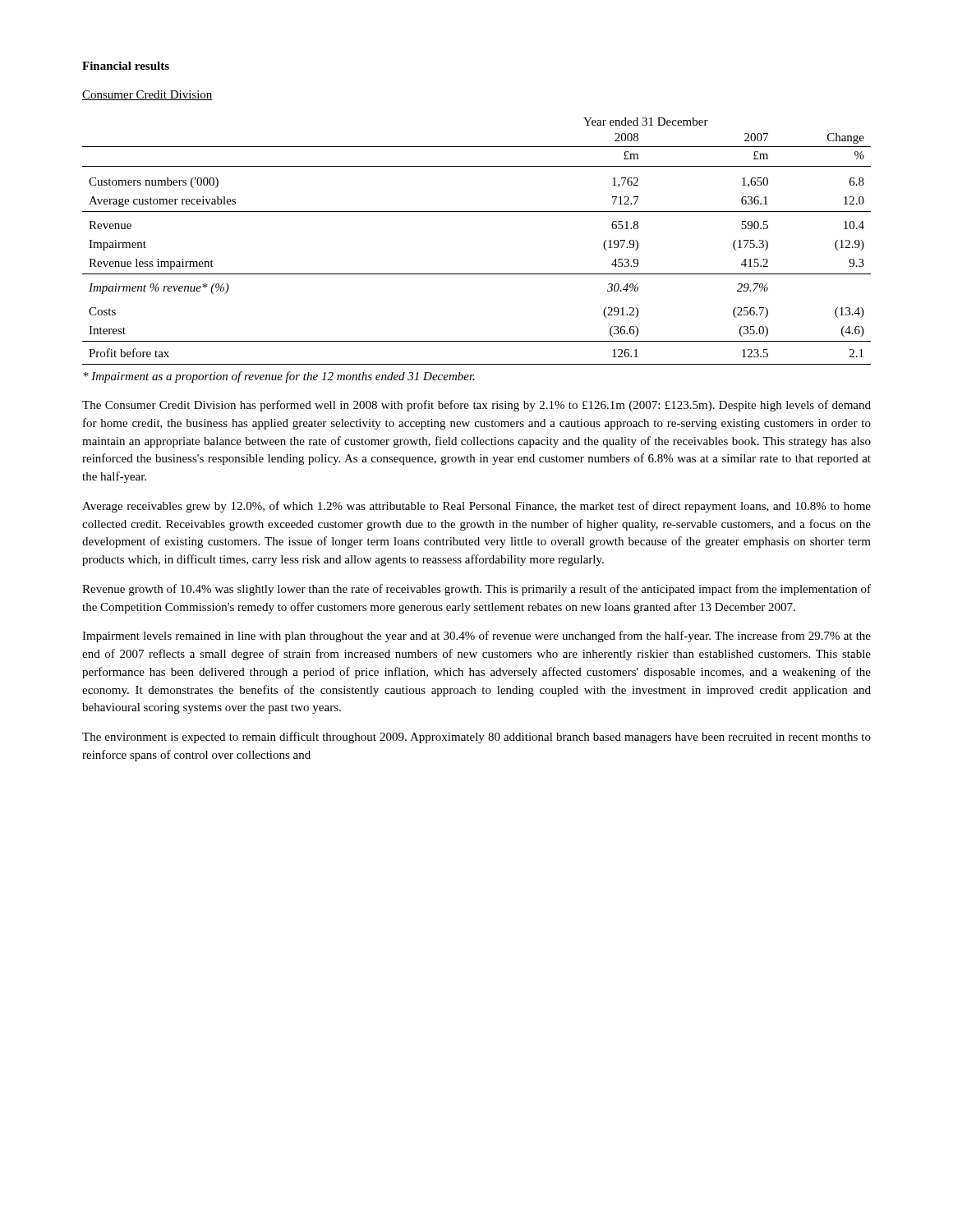Viewport: 953px width, 1232px height.
Task: Locate the text "Consumer Credit Division"
Action: 147,94
